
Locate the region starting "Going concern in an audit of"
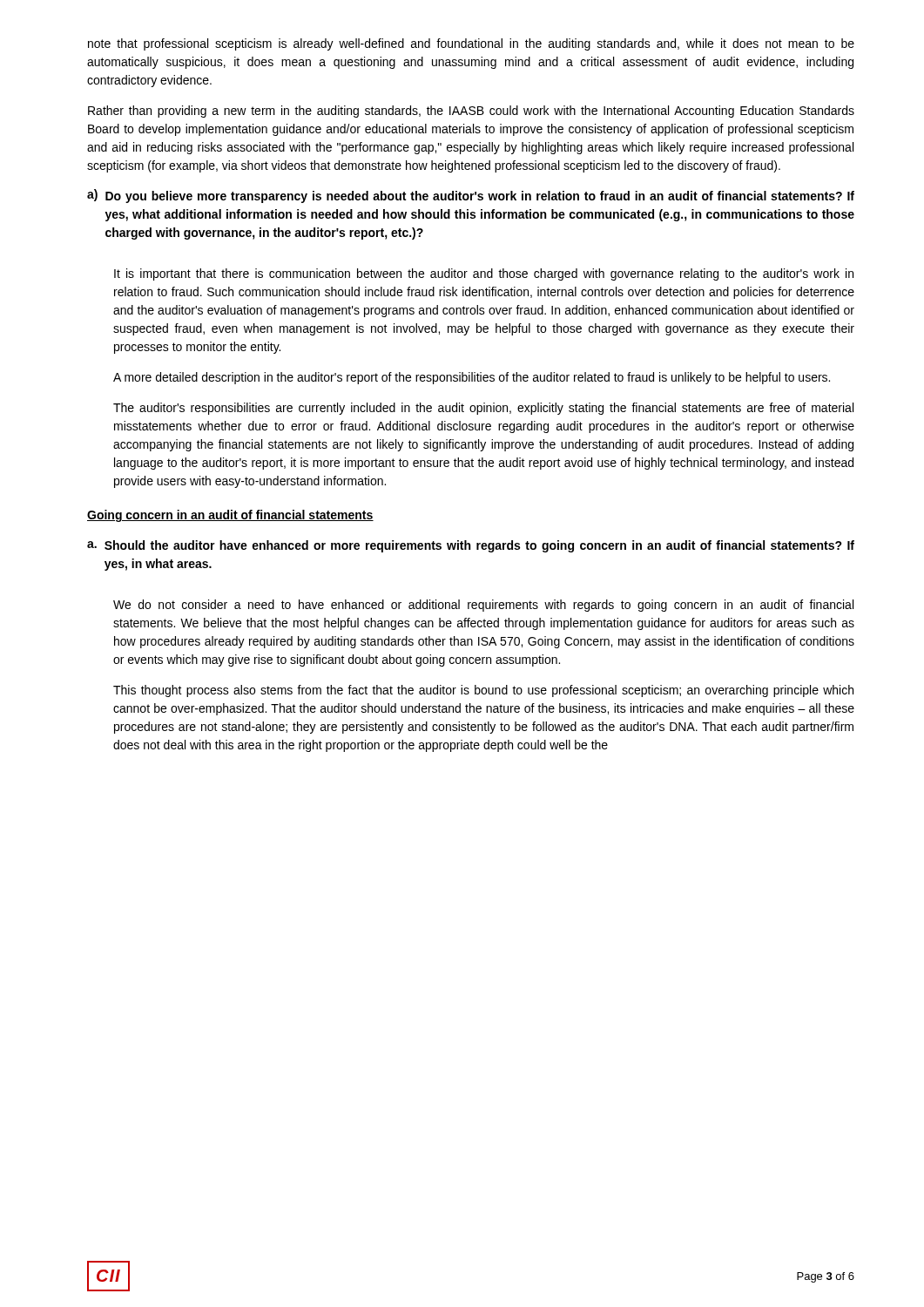(x=230, y=516)
